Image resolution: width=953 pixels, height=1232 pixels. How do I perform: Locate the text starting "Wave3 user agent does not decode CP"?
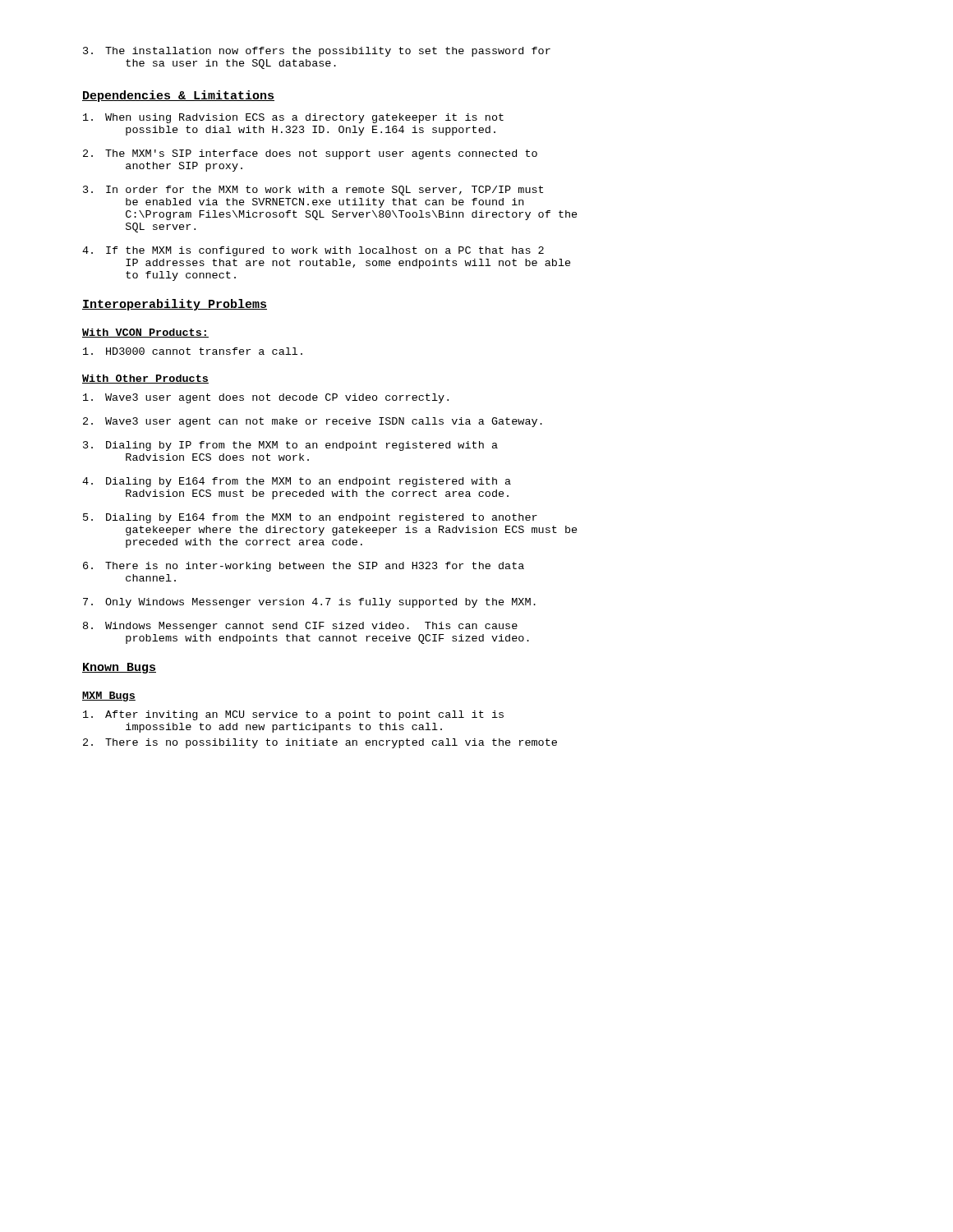click(427, 398)
